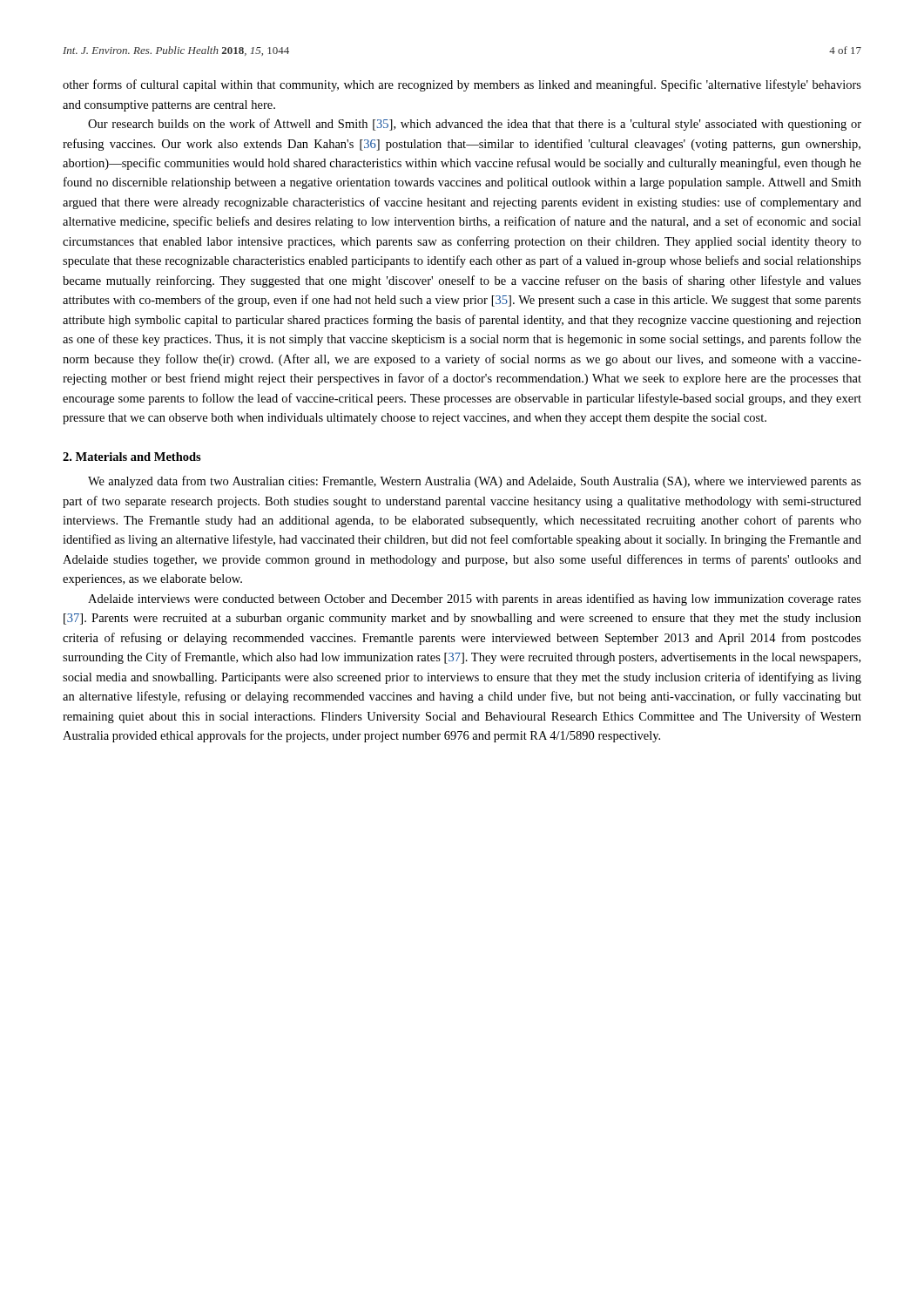This screenshot has width=924, height=1307.
Task: Find the text block that says "We analyzed data from two"
Action: (462, 530)
